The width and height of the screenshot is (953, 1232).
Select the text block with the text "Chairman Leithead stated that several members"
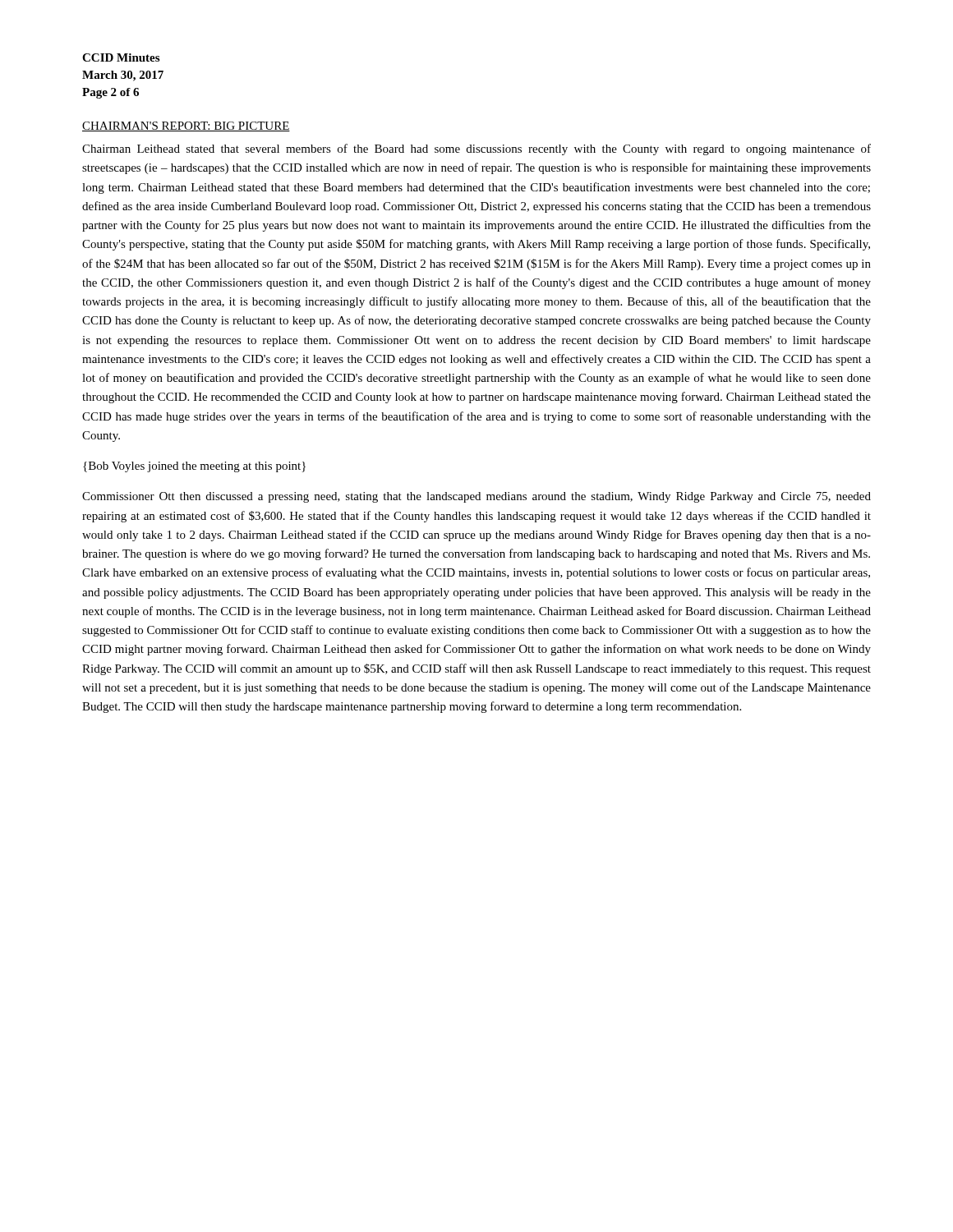[x=476, y=292]
